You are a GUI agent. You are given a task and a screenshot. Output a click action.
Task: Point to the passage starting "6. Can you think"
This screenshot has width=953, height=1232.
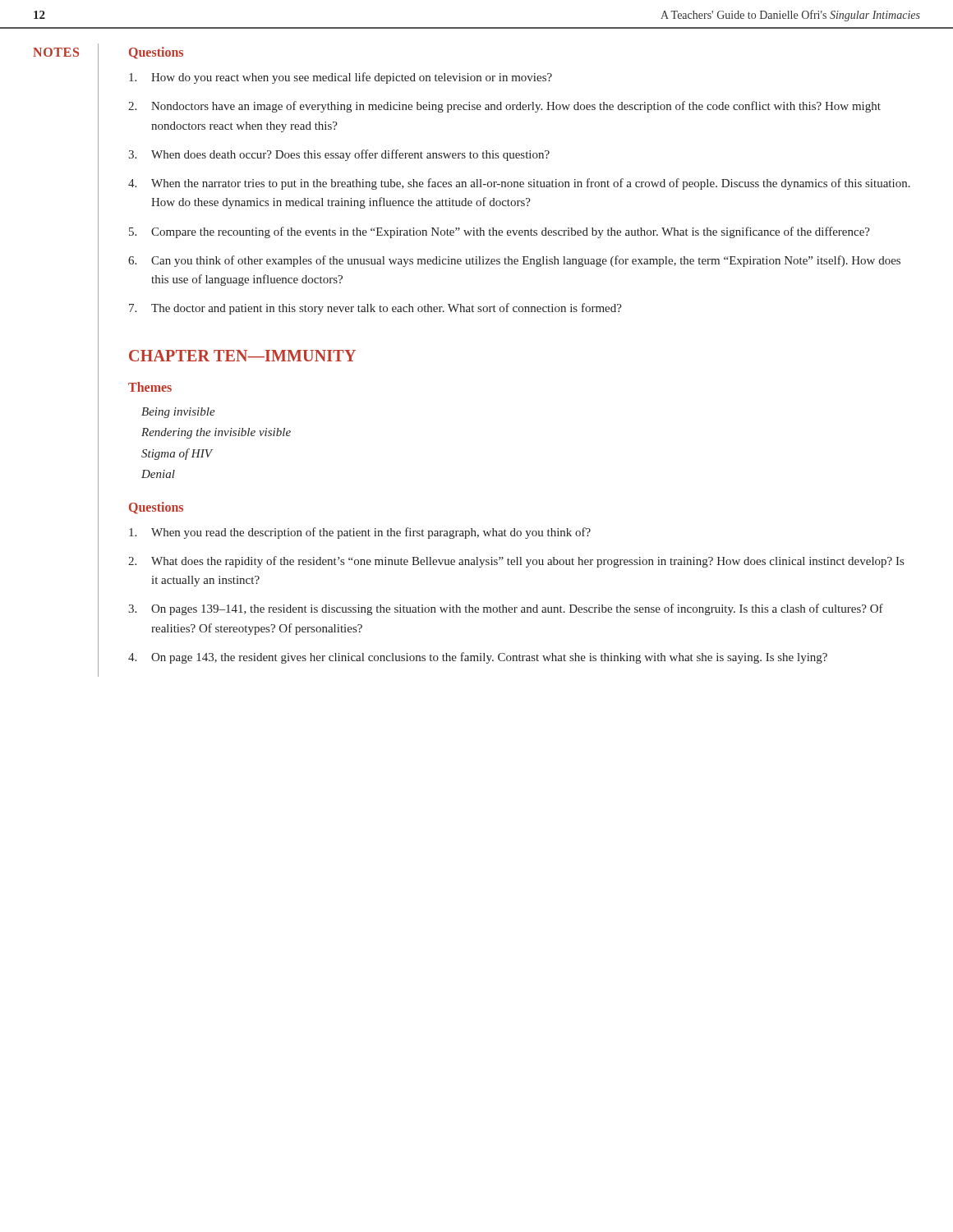pyautogui.click(x=520, y=270)
